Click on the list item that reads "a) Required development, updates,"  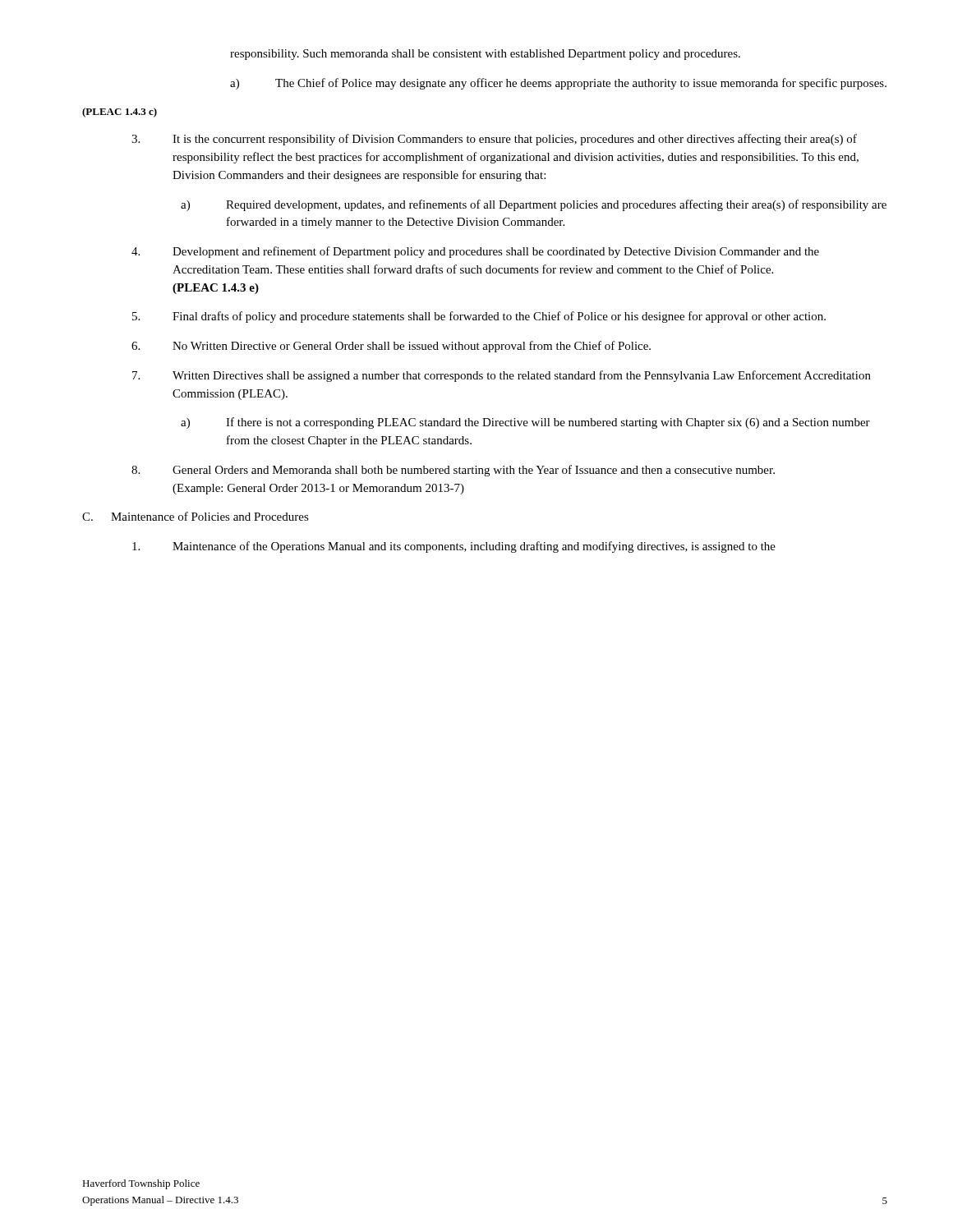tap(534, 214)
